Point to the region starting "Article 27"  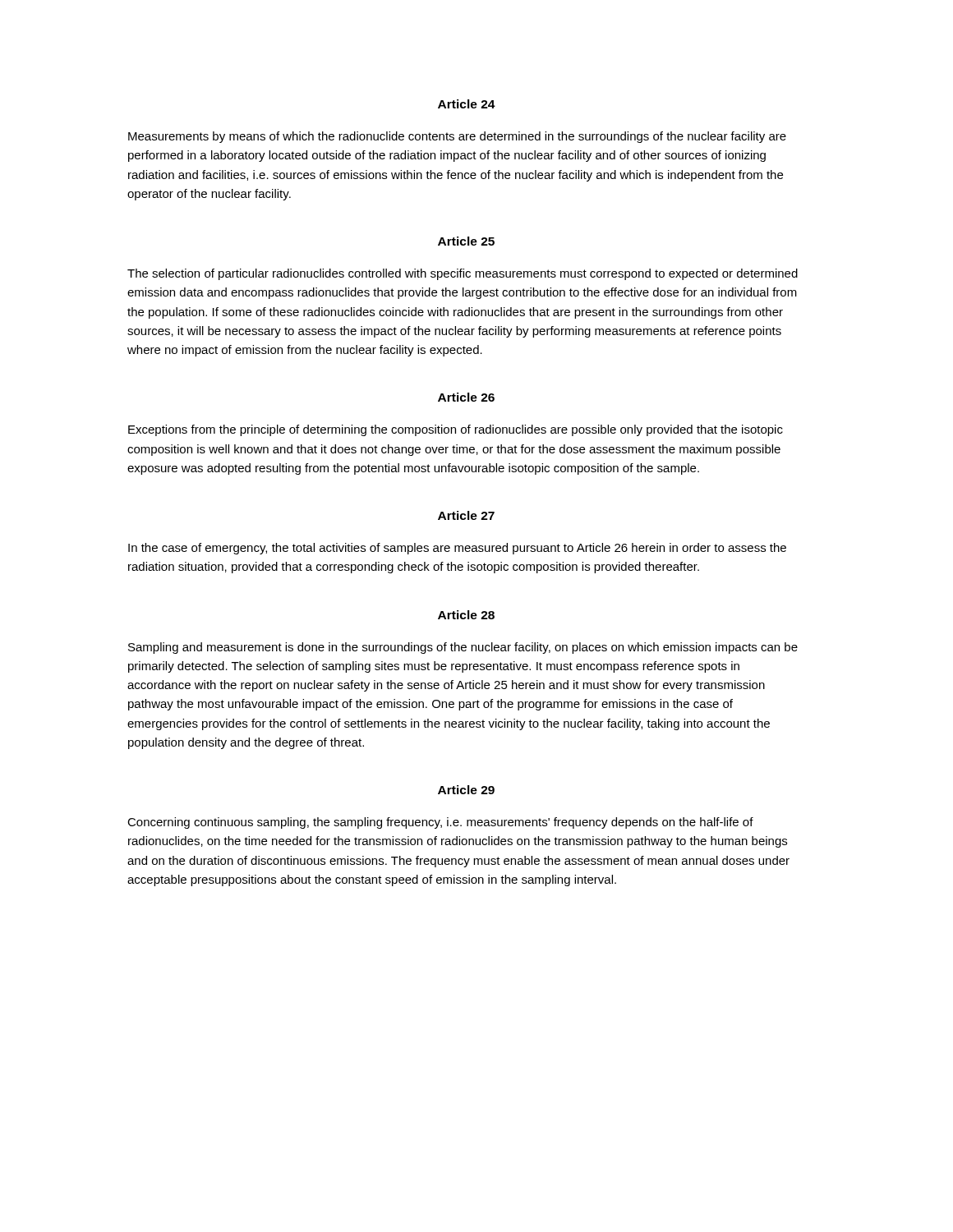[466, 515]
